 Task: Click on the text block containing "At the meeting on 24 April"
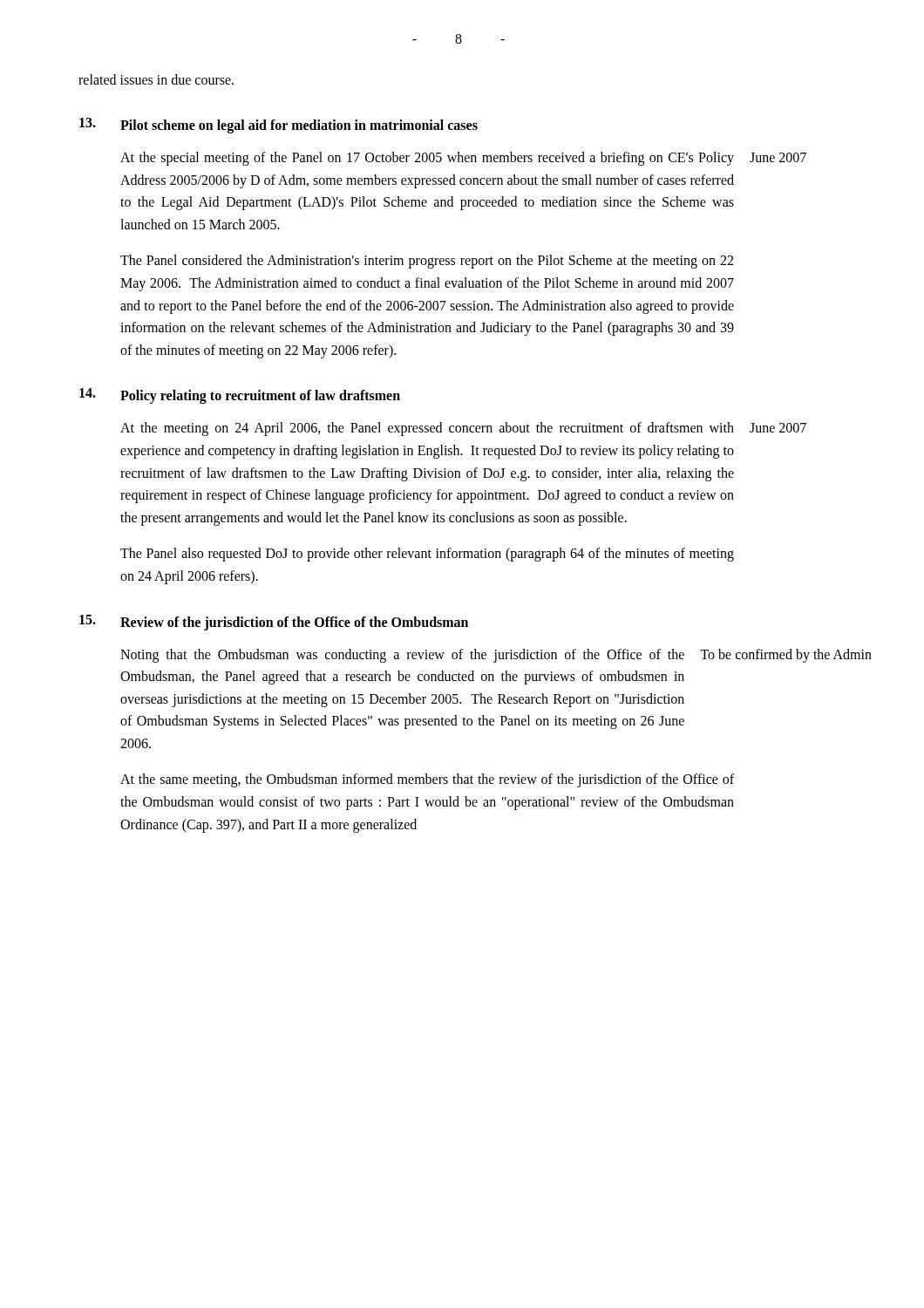tap(427, 473)
